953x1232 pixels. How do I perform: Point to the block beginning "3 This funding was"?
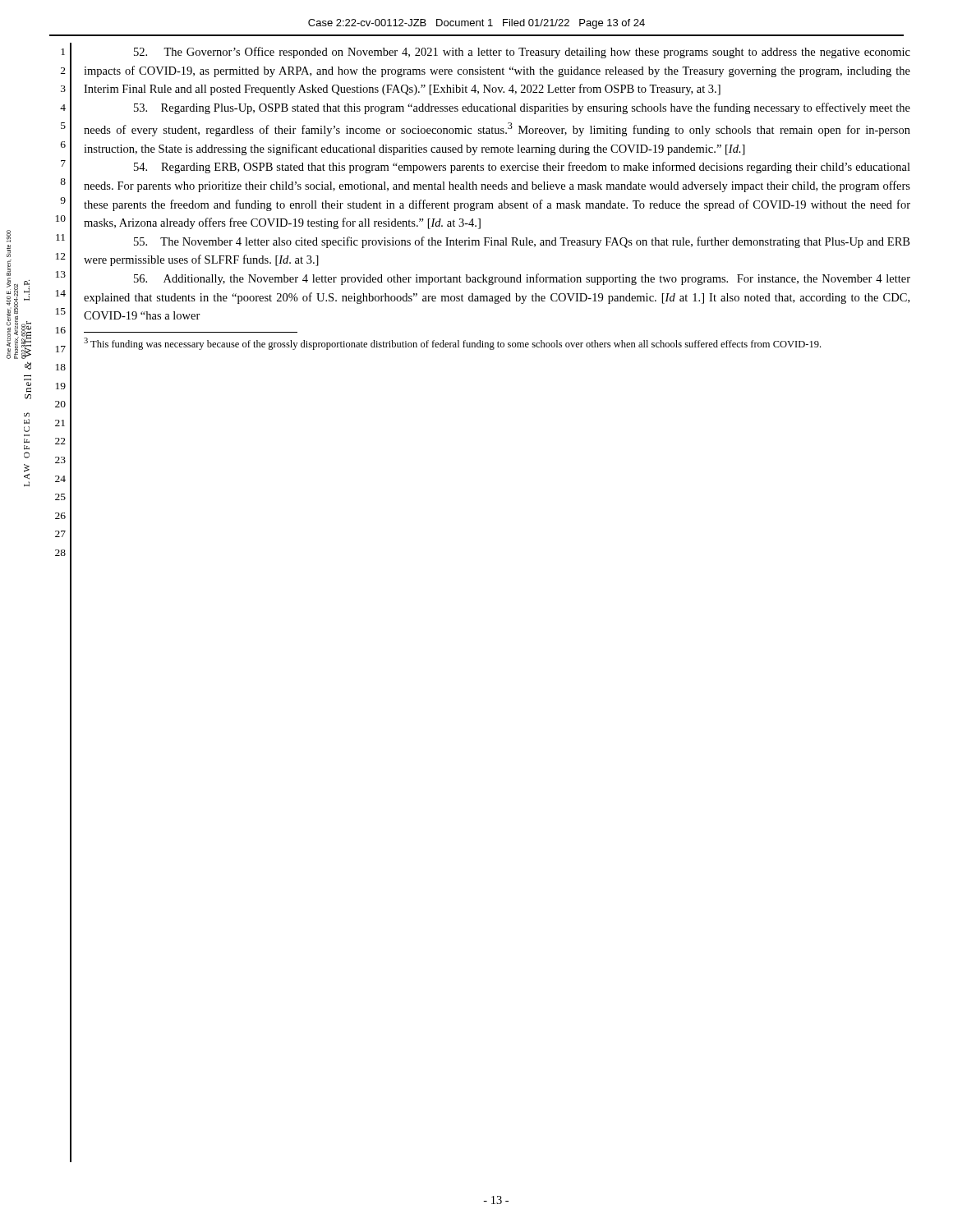pyautogui.click(x=453, y=343)
